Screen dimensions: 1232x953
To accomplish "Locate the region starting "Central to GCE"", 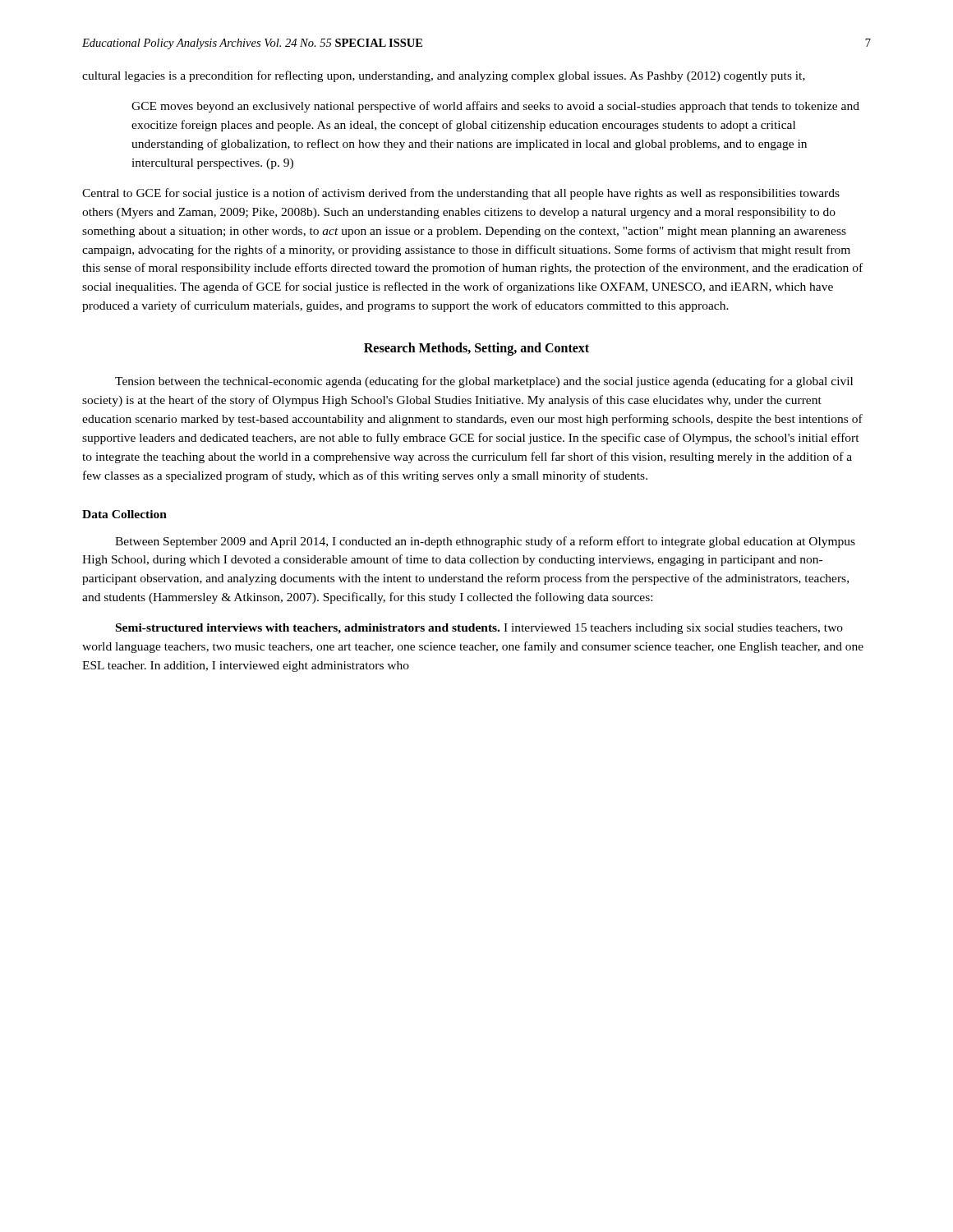I will 472,249.
